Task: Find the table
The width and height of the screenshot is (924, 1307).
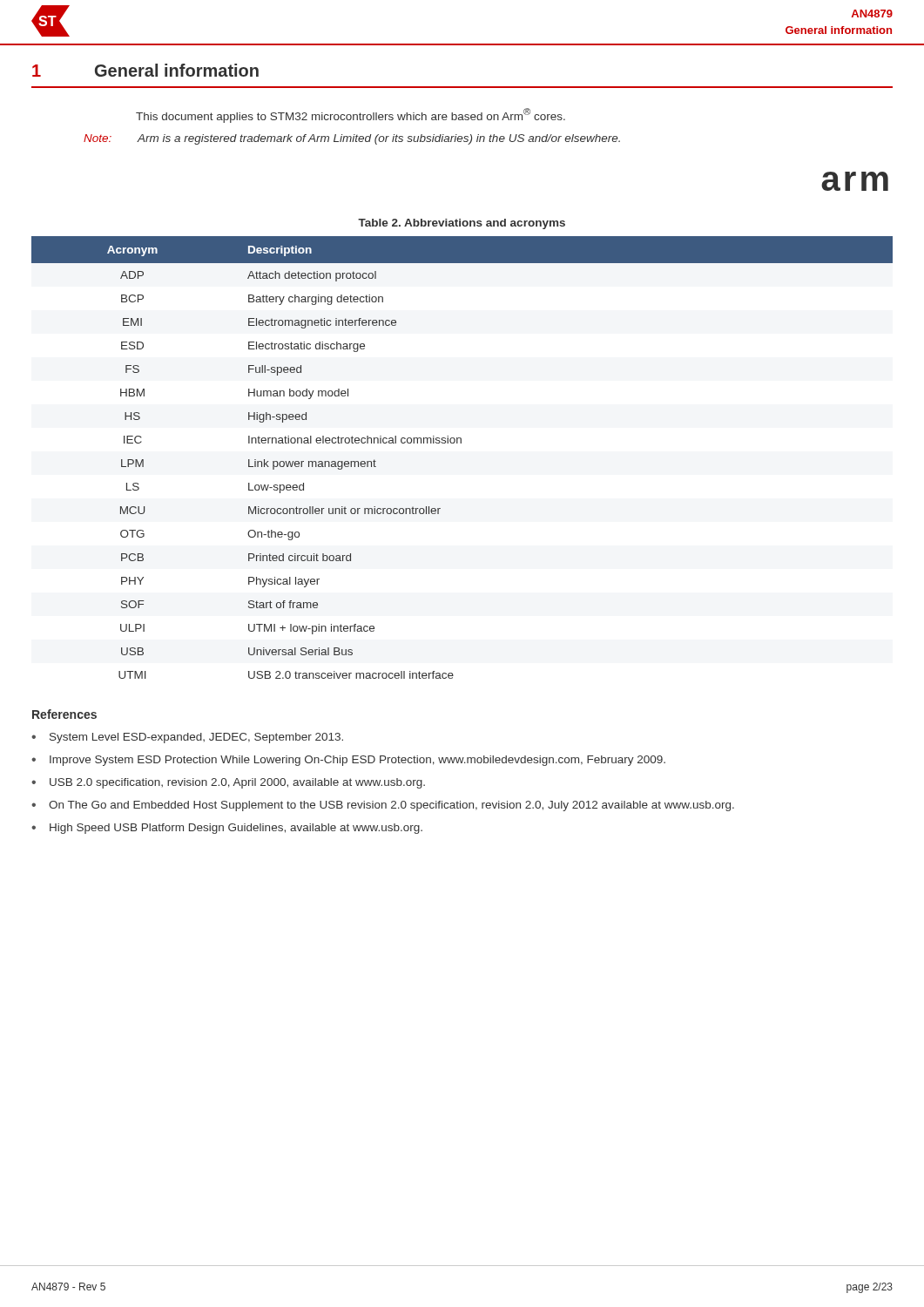Action: pyautogui.click(x=462, y=462)
